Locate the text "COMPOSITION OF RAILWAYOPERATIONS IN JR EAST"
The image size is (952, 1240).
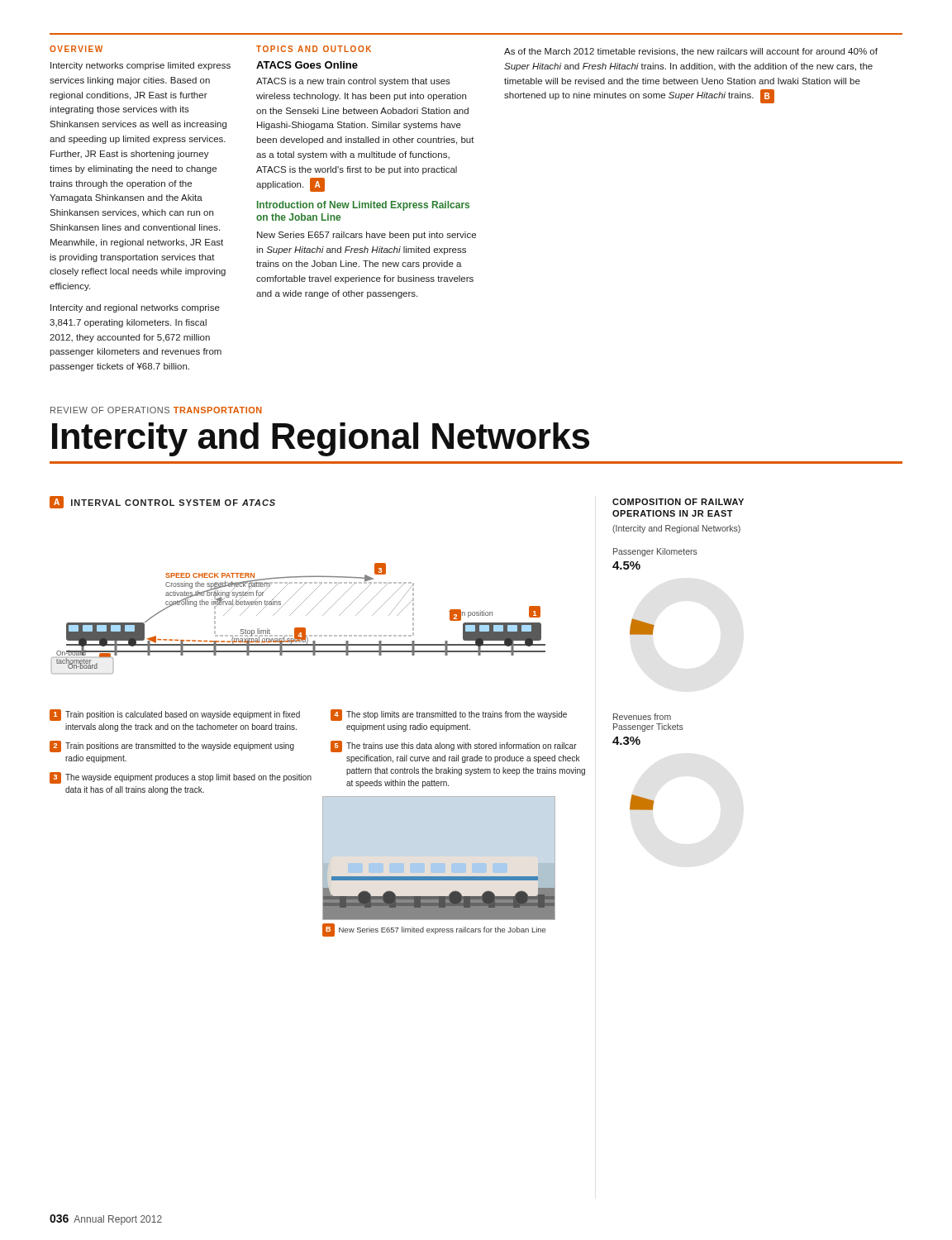pos(678,508)
